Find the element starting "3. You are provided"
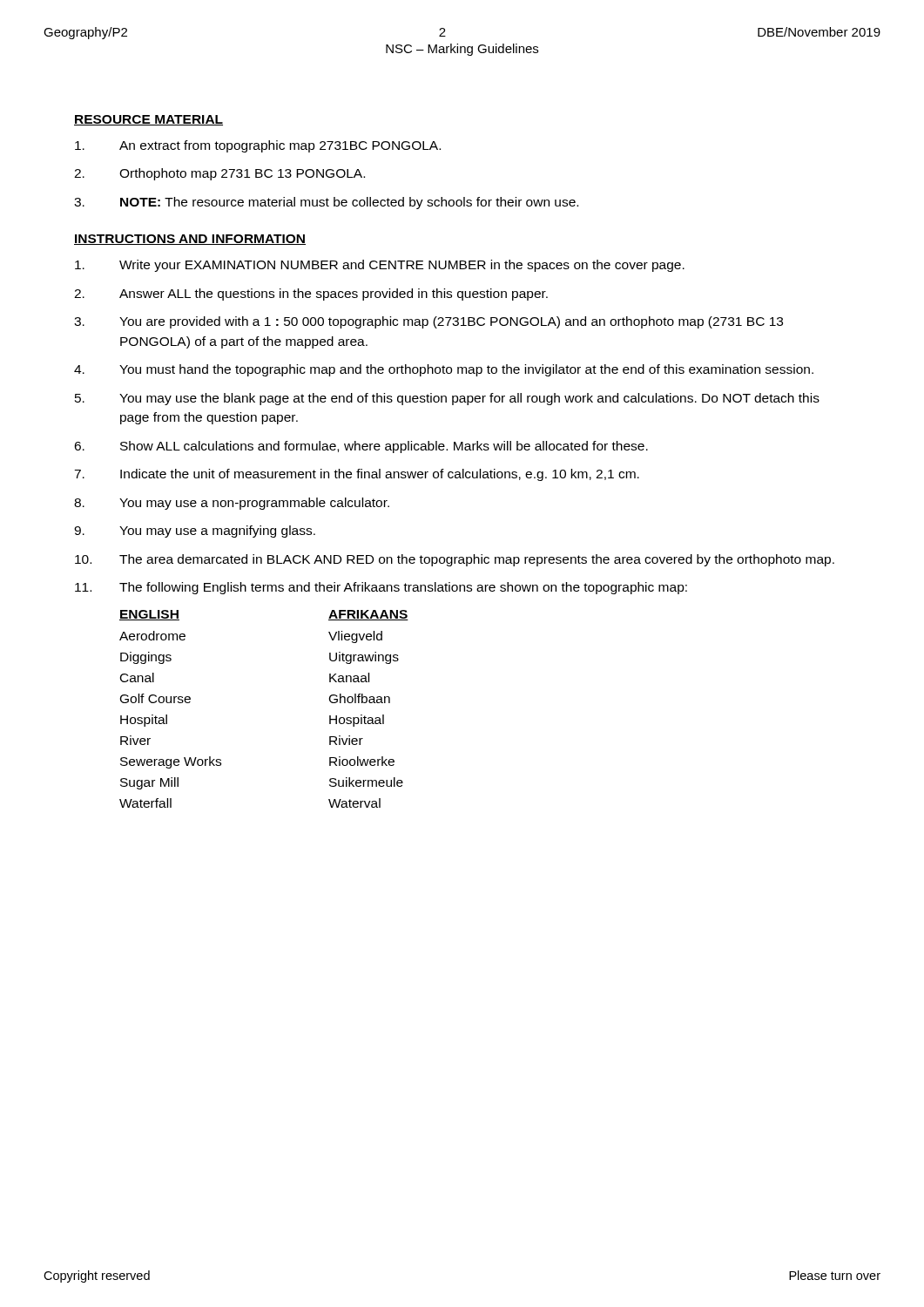The image size is (924, 1307). 462,332
